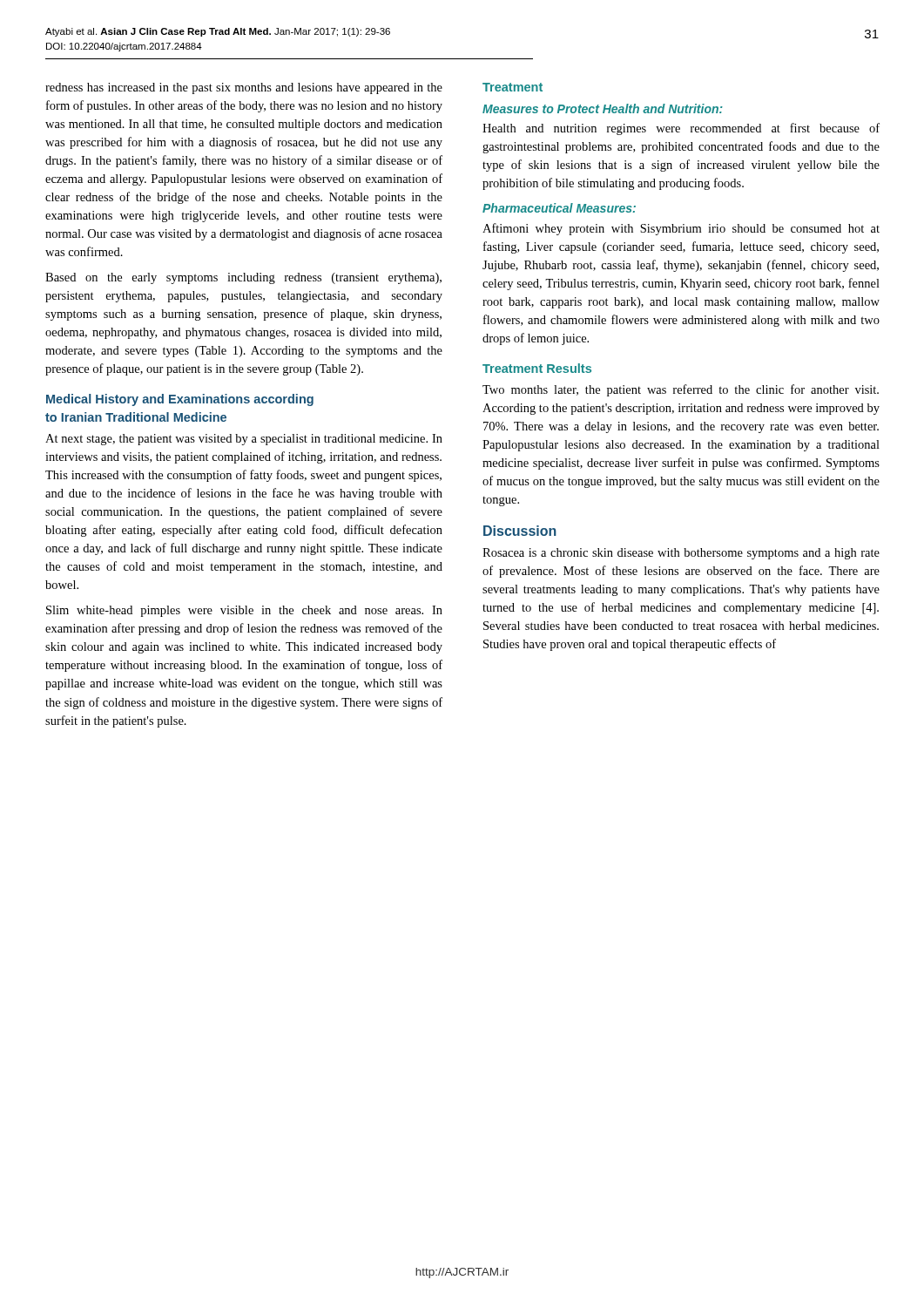The height and width of the screenshot is (1307, 924).
Task: Select the text block containing "Two months later, the patient was"
Action: pos(681,444)
